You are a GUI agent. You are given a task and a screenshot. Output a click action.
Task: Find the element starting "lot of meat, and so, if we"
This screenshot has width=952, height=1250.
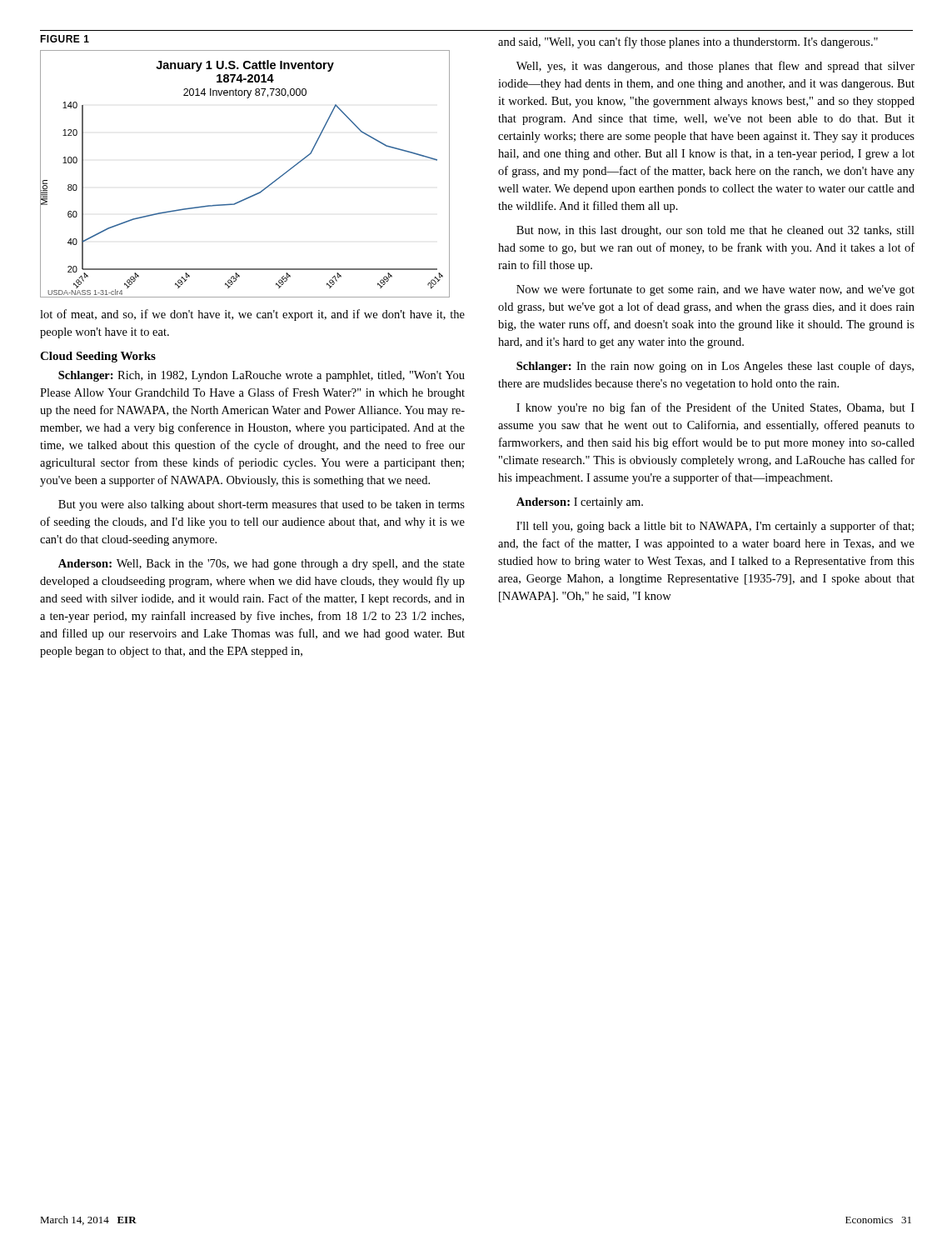[252, 323]
